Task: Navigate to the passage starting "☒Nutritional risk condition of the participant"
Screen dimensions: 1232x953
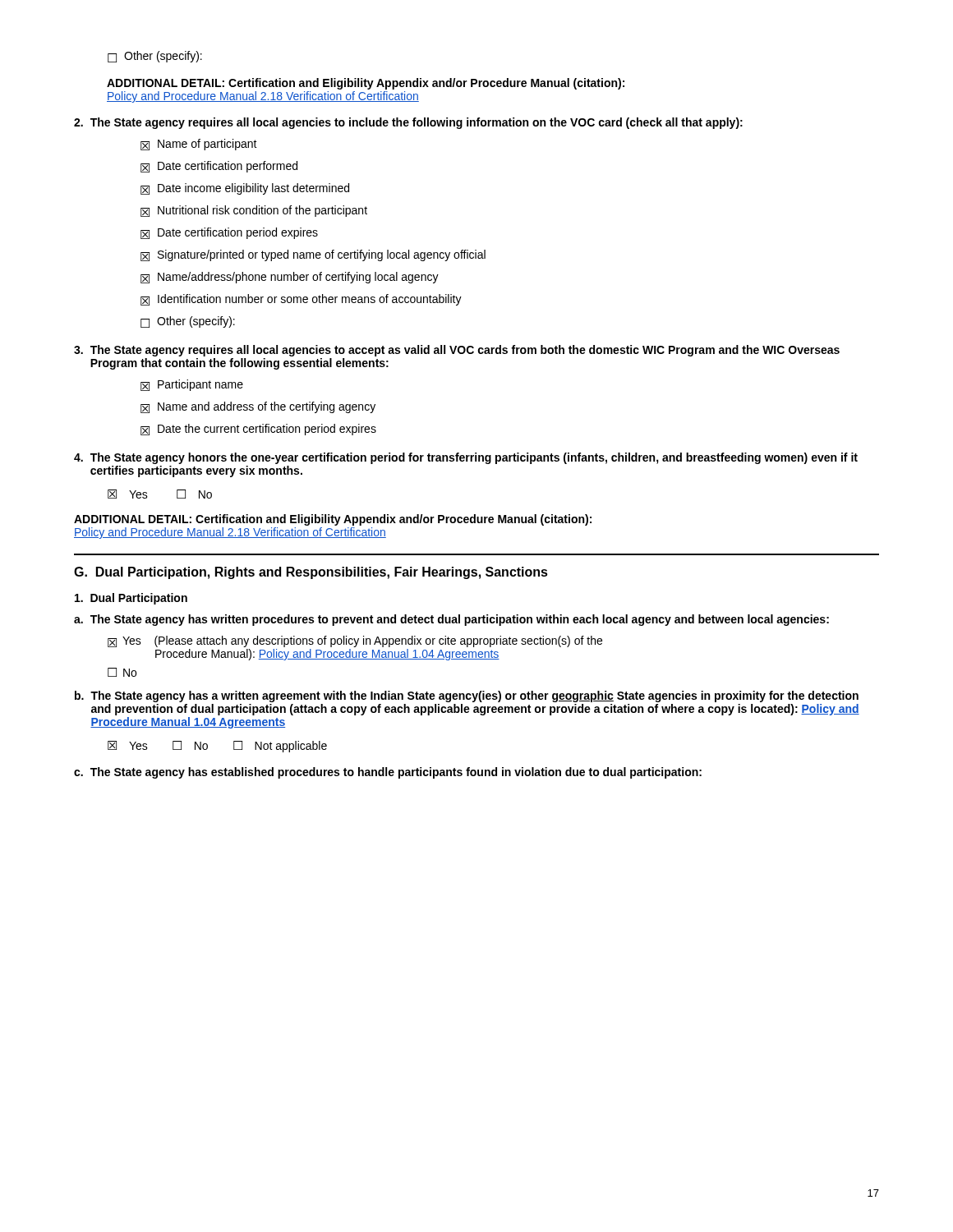Action: tap(253, 212)
